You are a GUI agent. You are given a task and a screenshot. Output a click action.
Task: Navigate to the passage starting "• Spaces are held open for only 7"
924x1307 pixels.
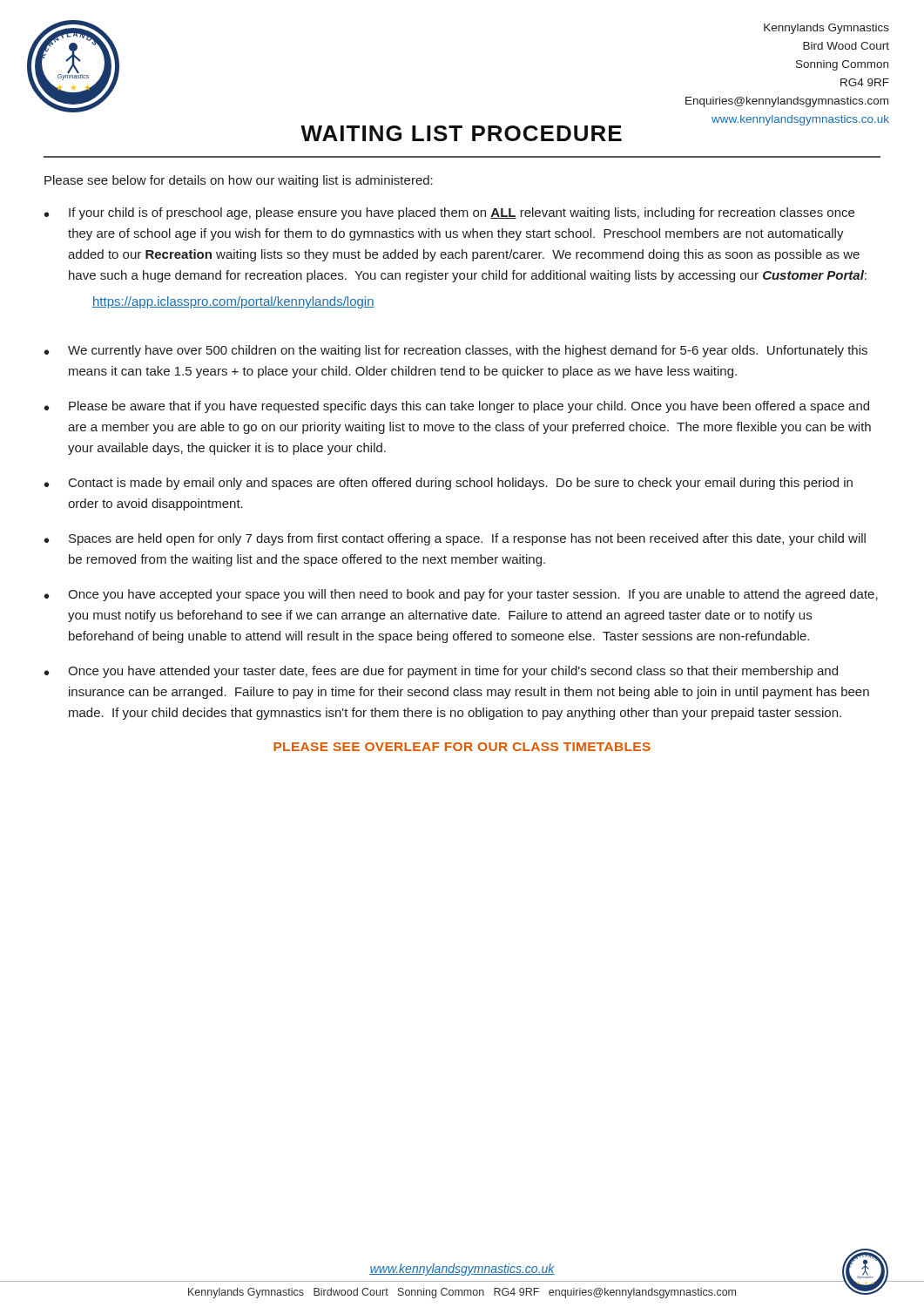462,549
